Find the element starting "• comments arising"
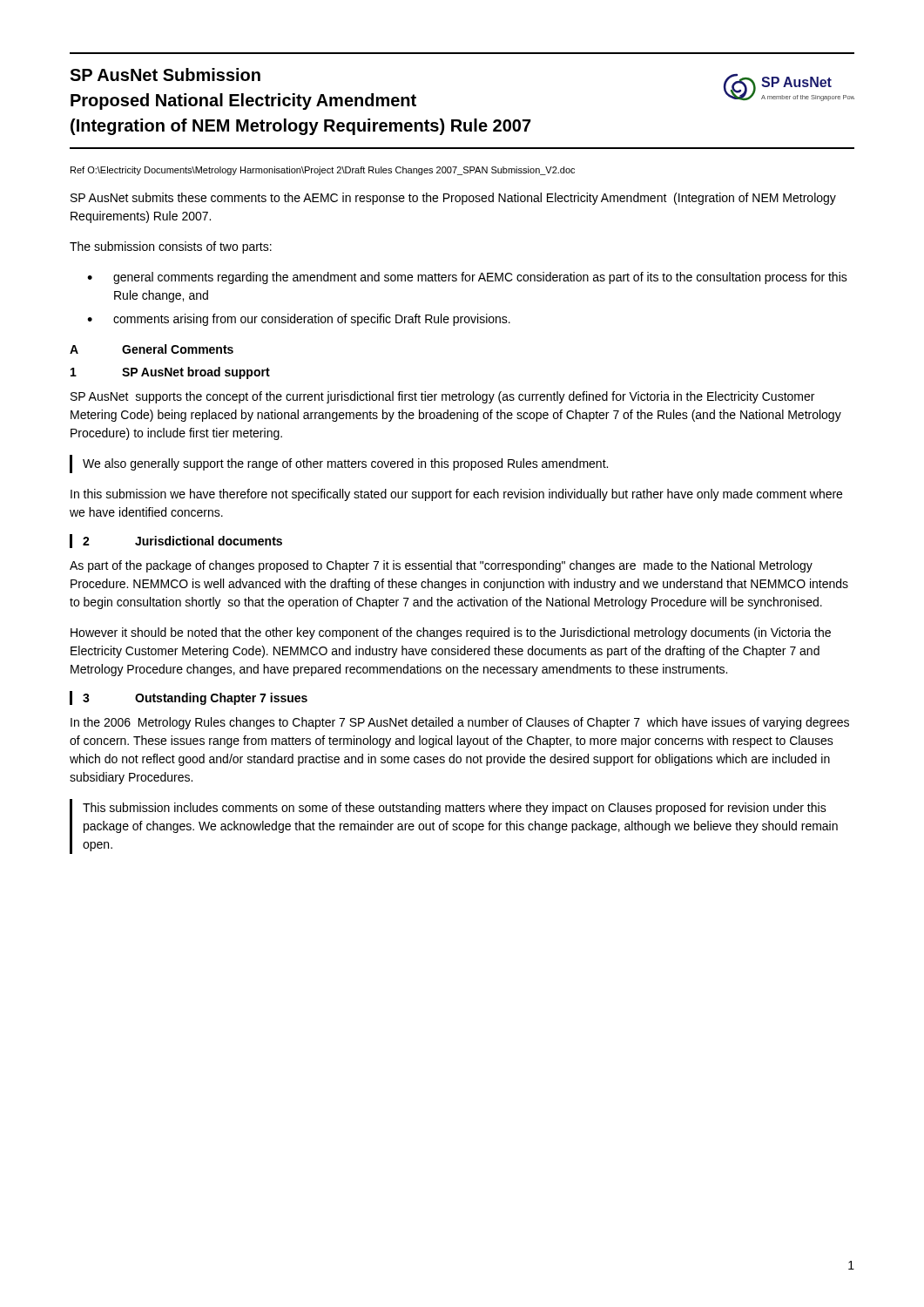Screen dimensions: 1307x924 pyautogui.click(x=290, y=320)
